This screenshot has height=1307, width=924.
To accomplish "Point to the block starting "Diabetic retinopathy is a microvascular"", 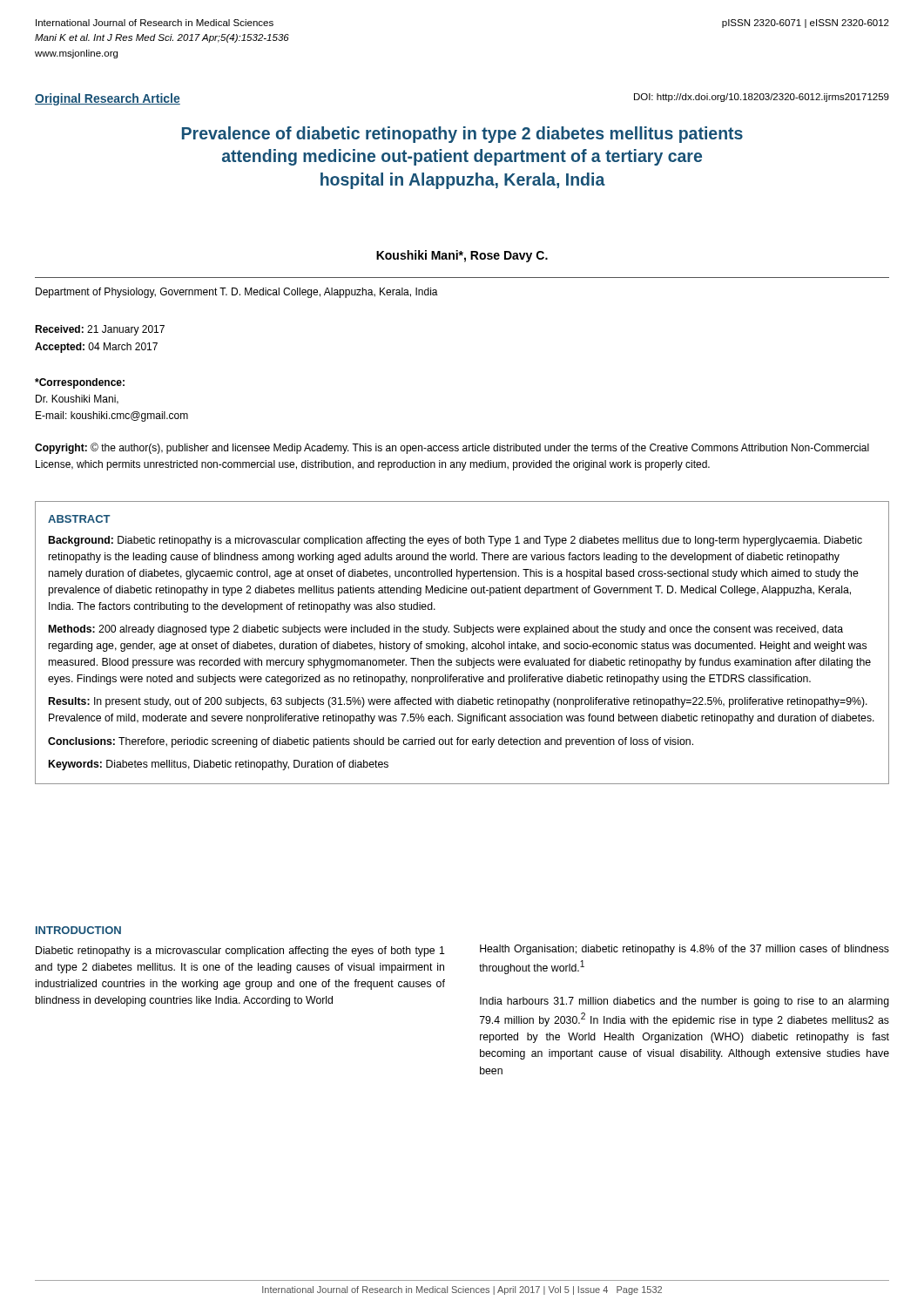I will [x=240, y=976].
